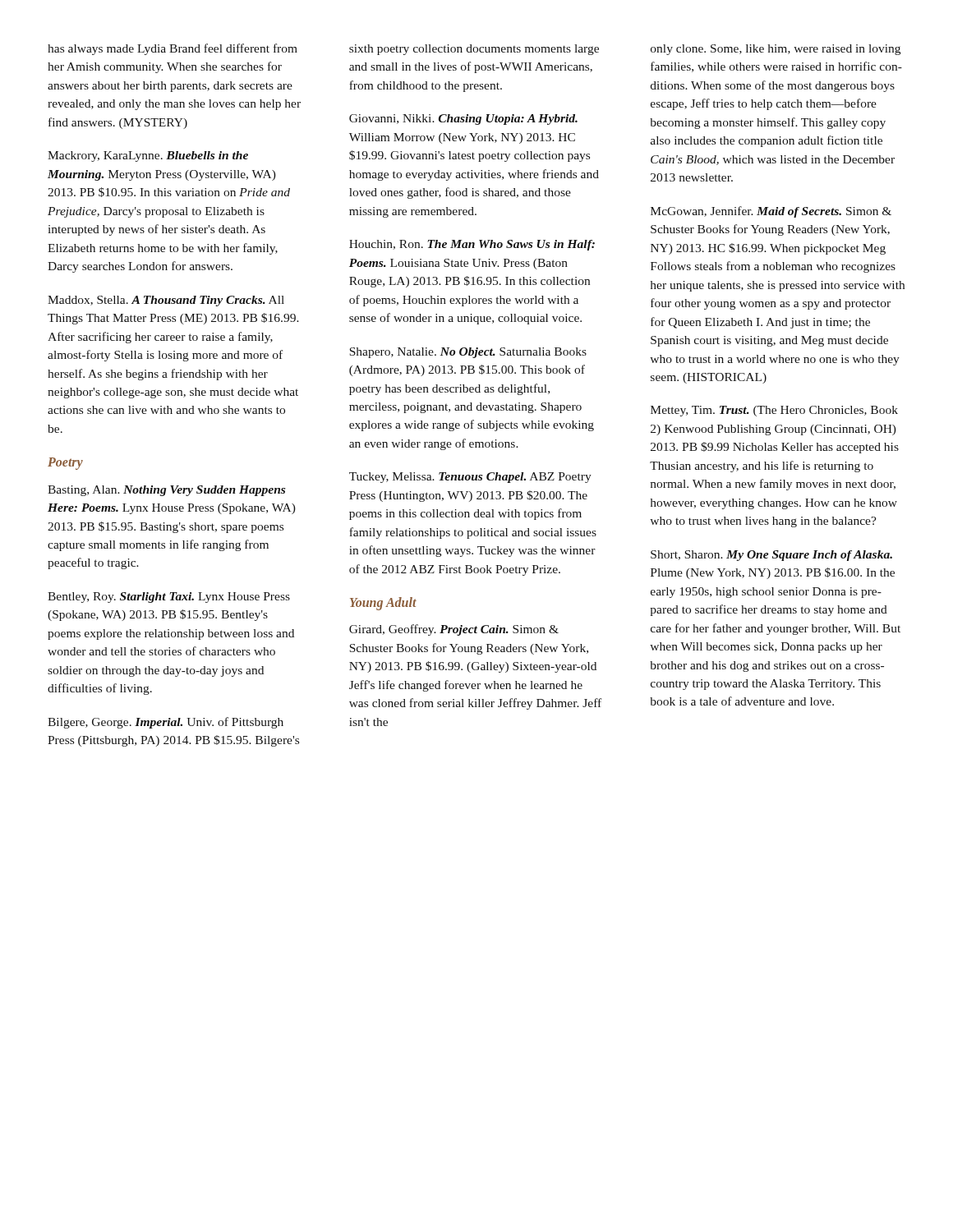Navigate to the passage starting "has always made Lydia Brand feel different from"

click(174, 85)
